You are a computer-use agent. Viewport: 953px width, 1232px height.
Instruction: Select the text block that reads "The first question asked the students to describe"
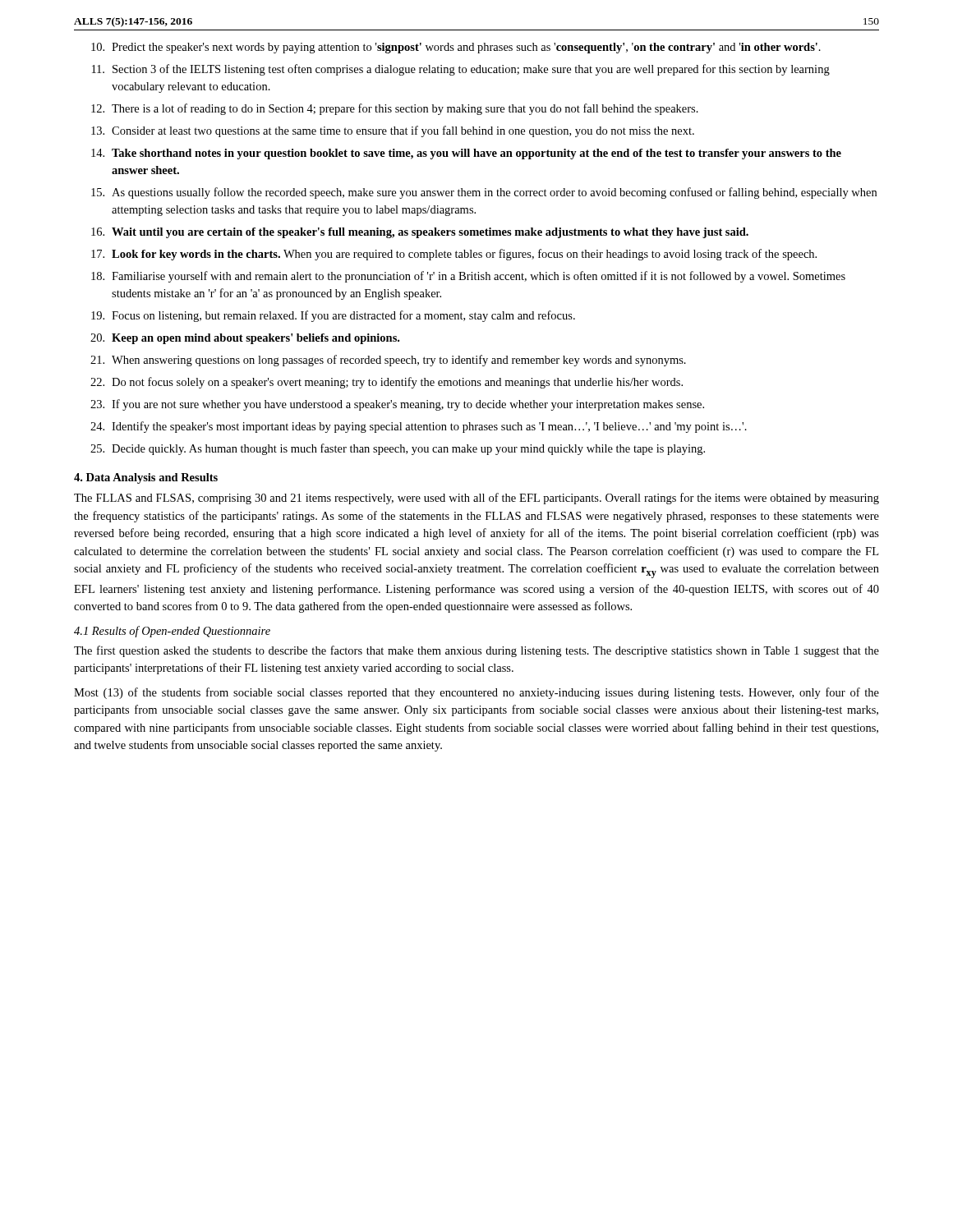[476, 659]
